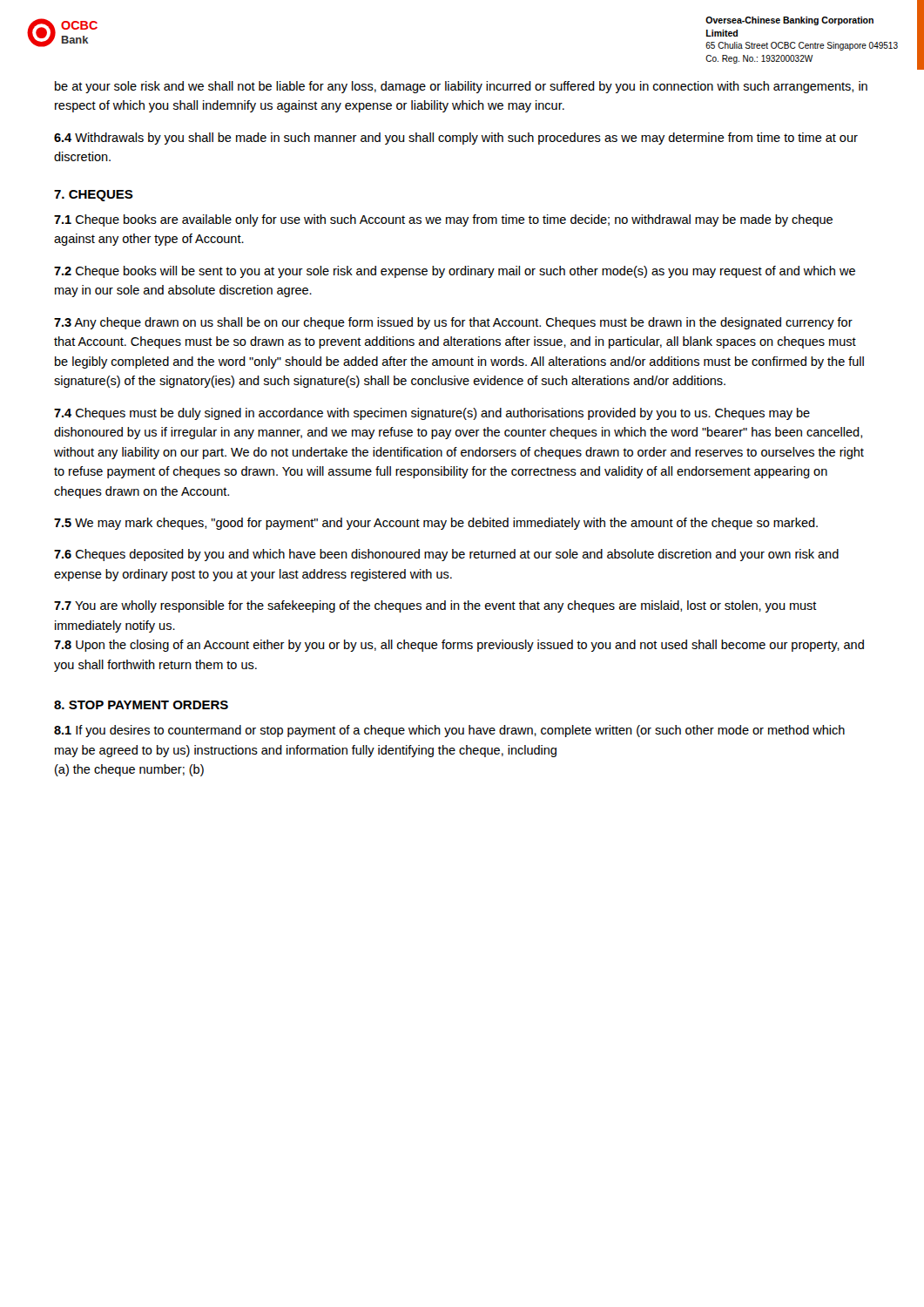Point to the text block starting "4 Cheques must"
924x1307 pixels.
[459, 452]
